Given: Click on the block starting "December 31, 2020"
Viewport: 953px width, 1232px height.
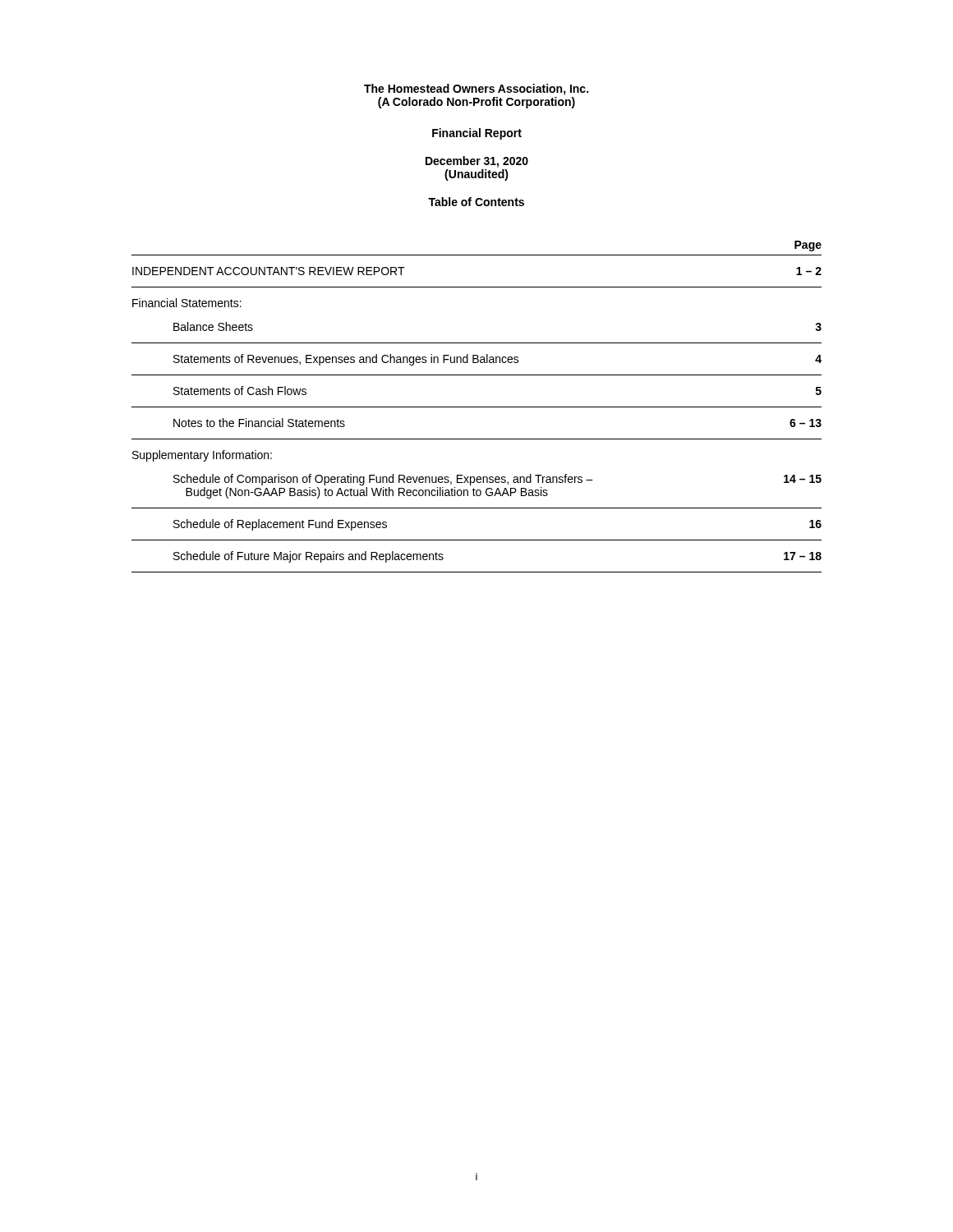Looking at the screenshot, I should point(476,168).
